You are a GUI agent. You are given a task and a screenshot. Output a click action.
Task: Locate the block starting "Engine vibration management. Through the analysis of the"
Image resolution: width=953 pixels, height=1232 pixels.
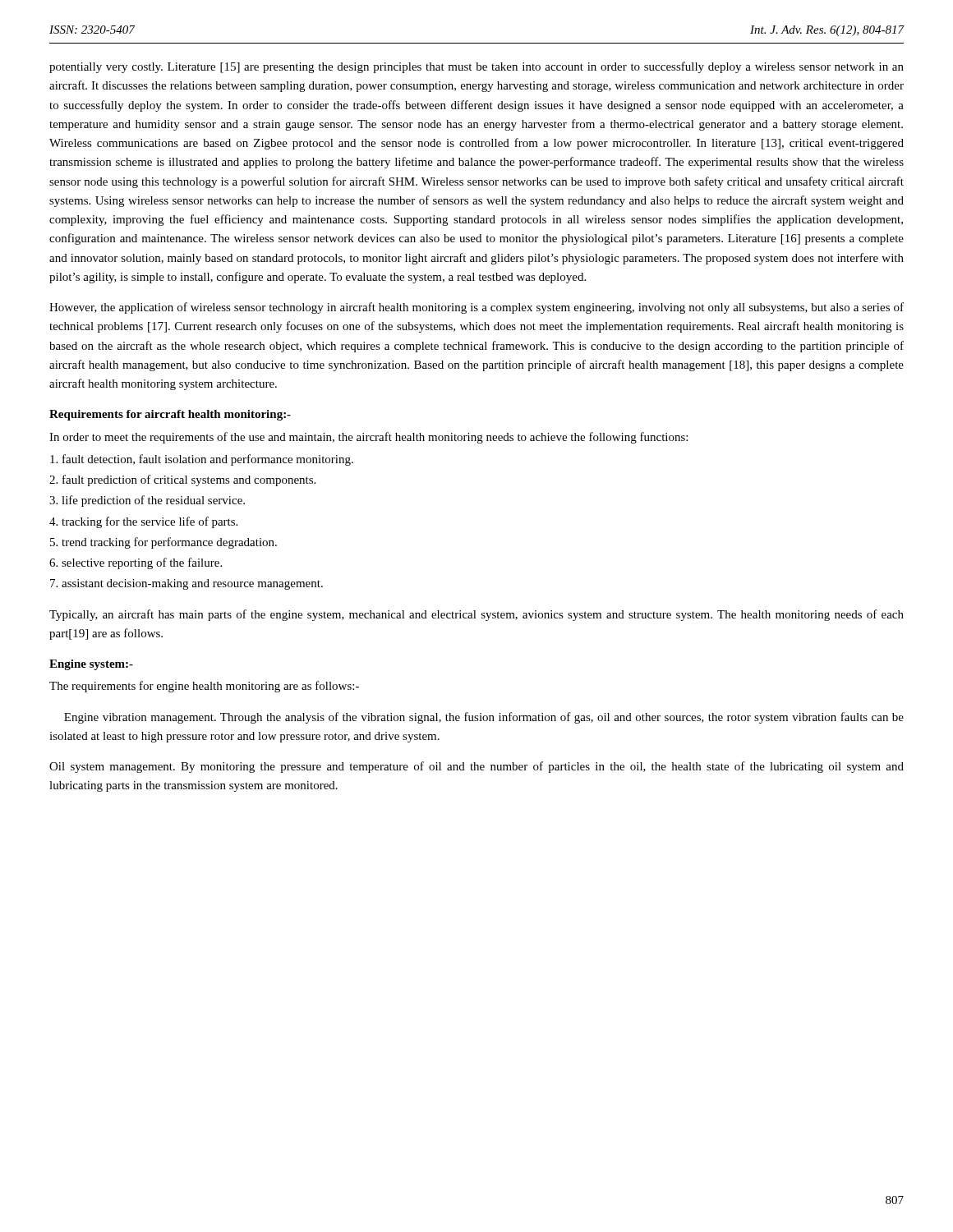point(476,727)
